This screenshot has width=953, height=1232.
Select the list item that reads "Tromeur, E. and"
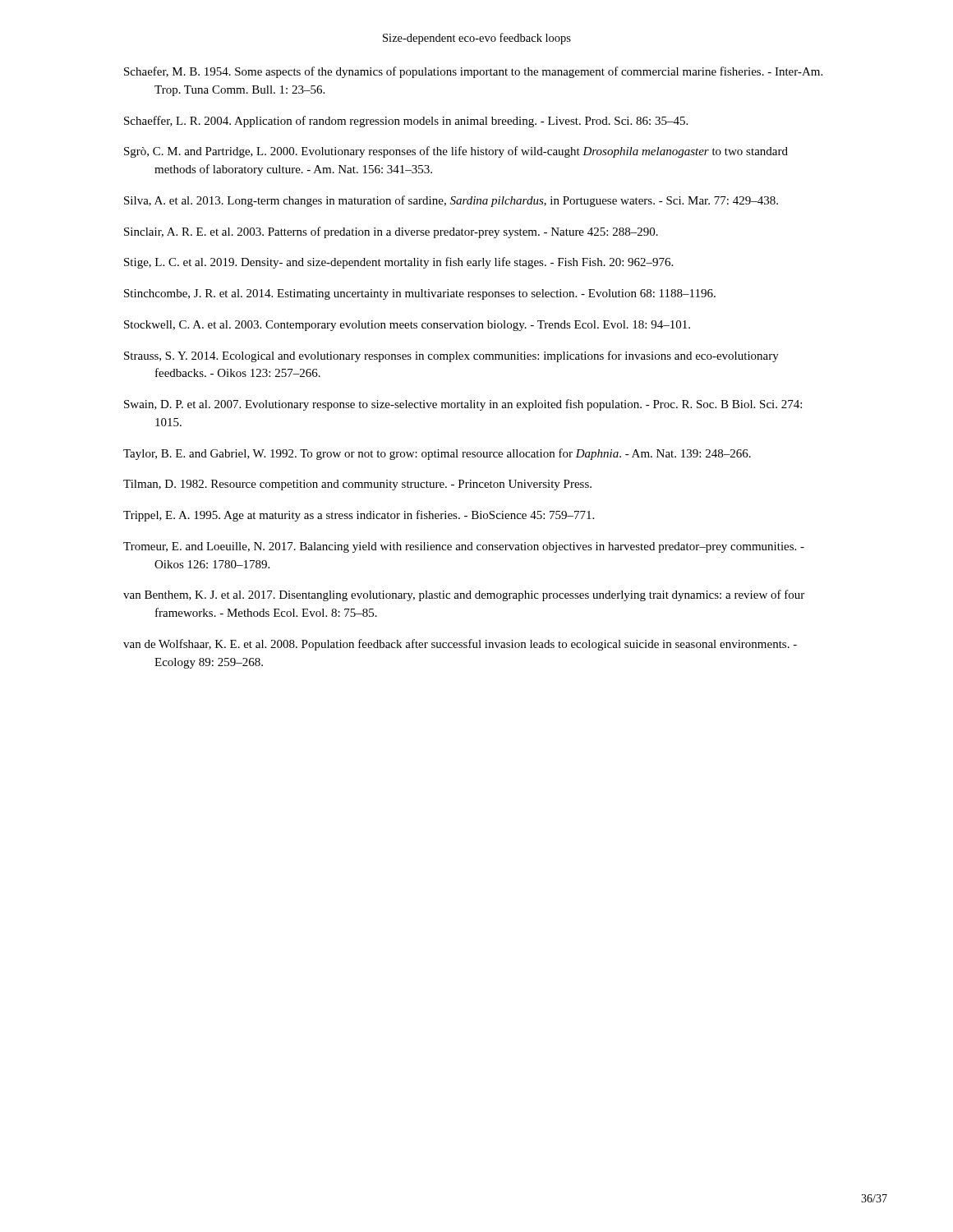coord(476,556)
